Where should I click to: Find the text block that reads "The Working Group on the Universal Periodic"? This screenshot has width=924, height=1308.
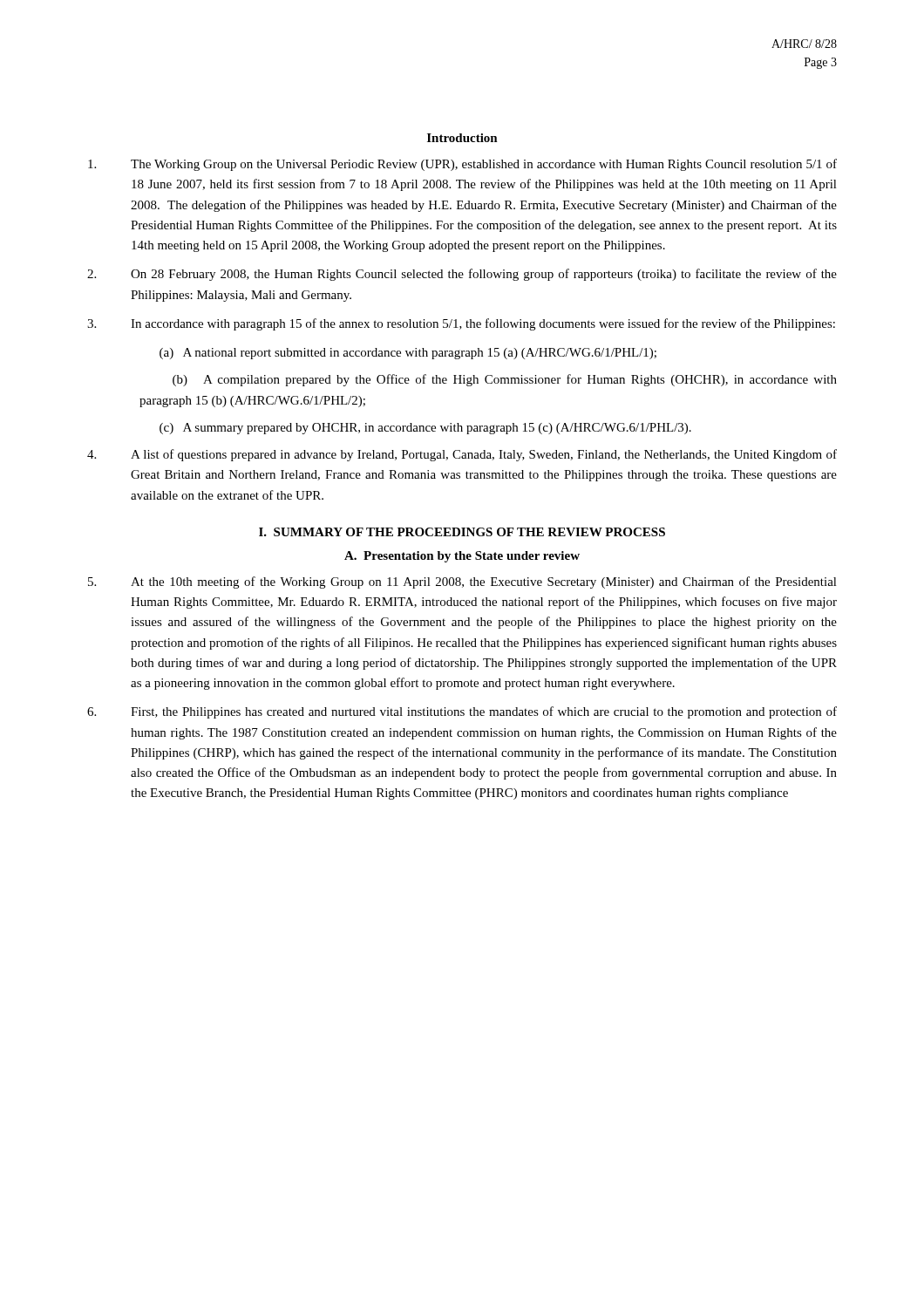tap(462, 205)
